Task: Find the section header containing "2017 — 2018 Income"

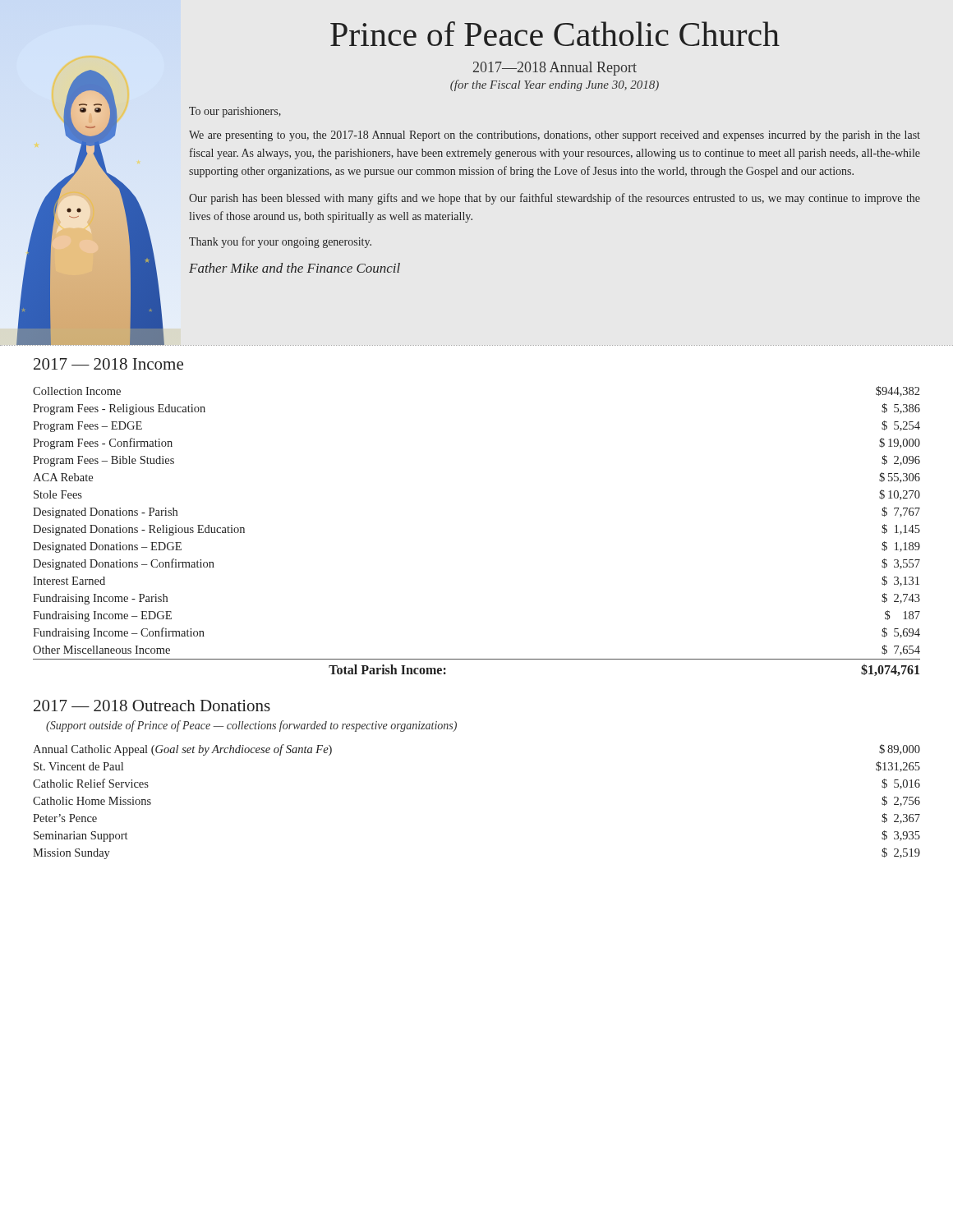Action: 108,364
